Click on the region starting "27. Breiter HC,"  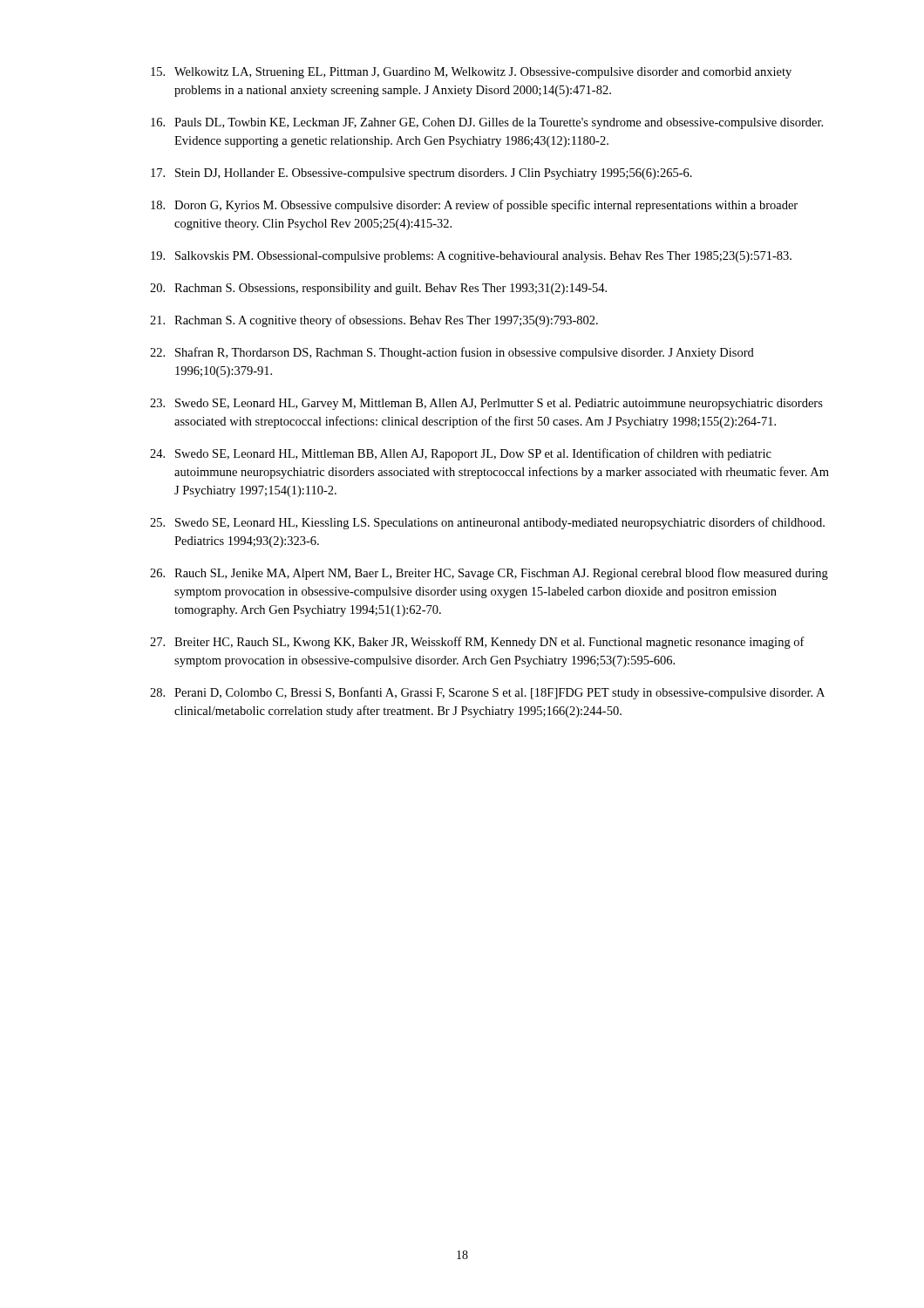click(x=483, y=652)
